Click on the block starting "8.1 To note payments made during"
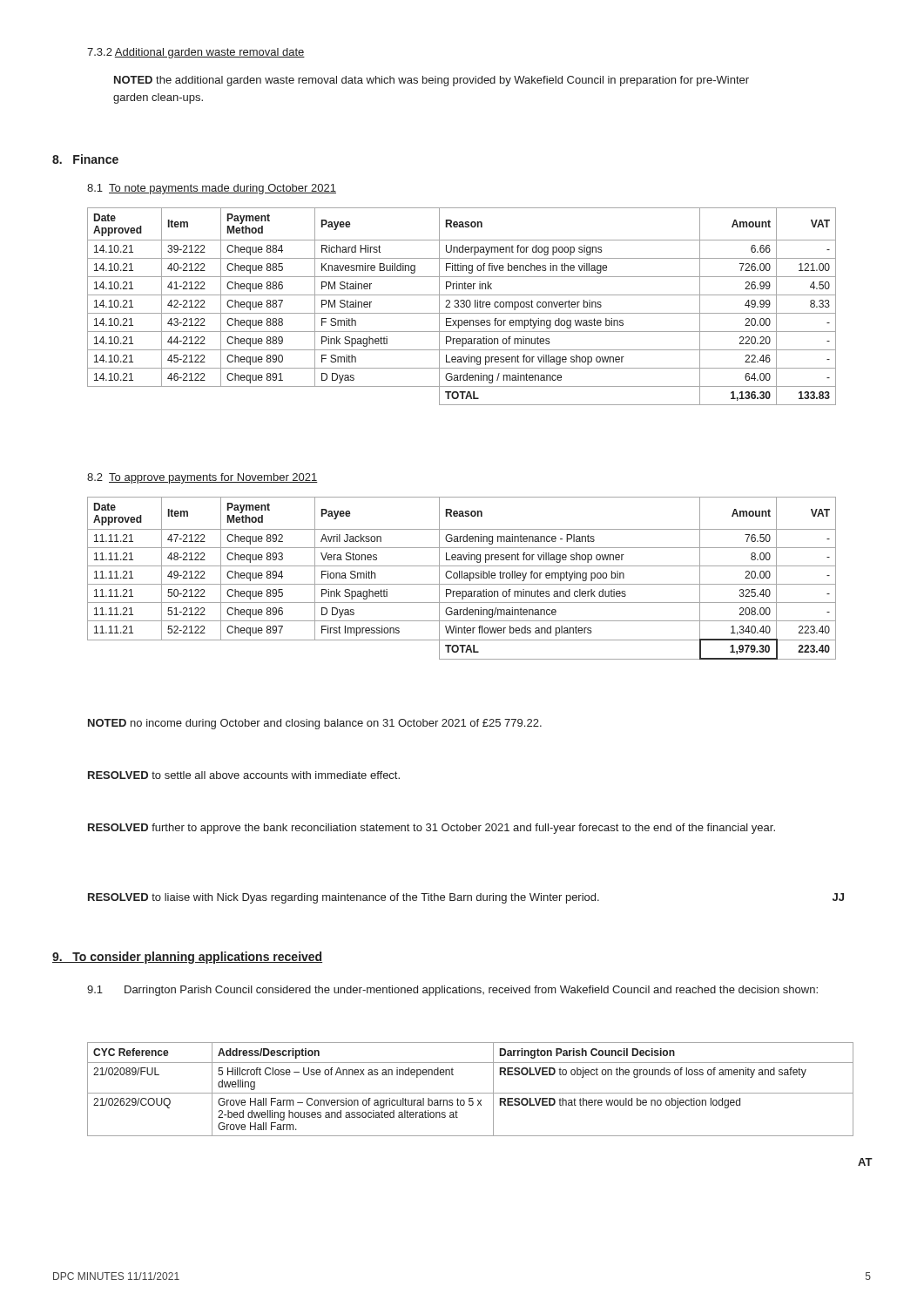924x1307 pixels. tap(212, 188)
